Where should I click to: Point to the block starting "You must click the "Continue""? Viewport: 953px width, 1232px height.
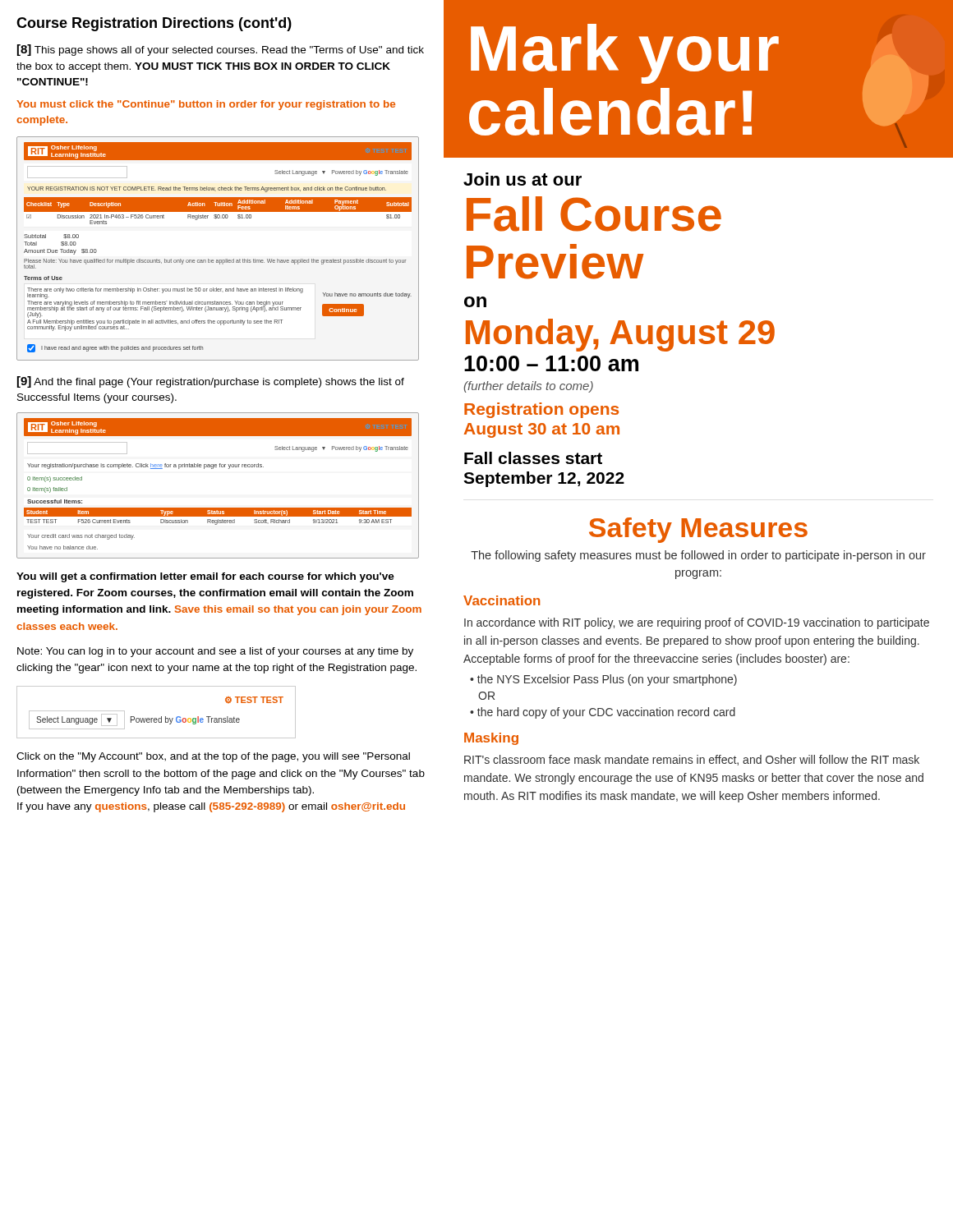pos(206,111)
